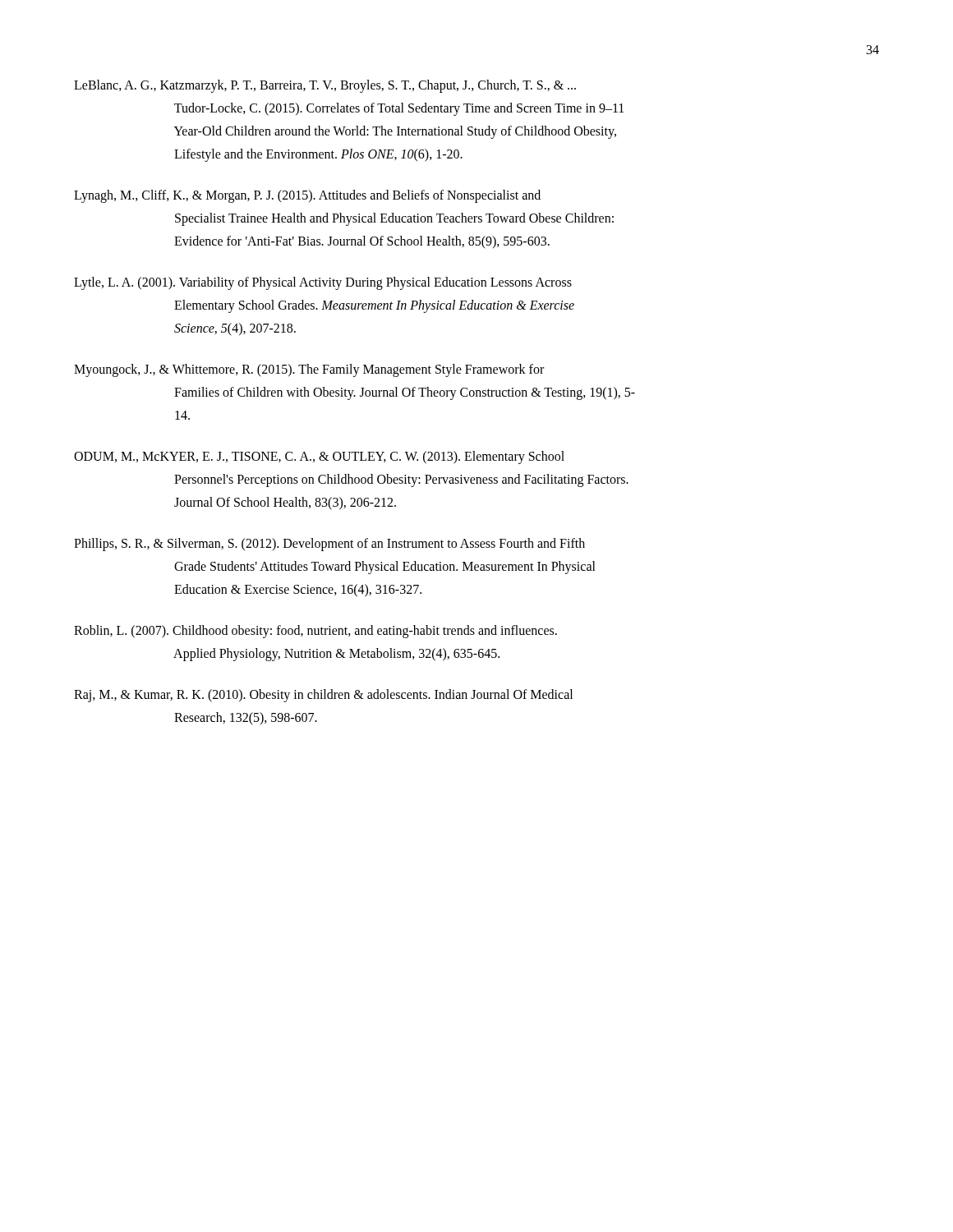Locate the text block starting "Raj, M., & Kumar,"
This screenshot has height=1232, width=953.
[324, 706]
